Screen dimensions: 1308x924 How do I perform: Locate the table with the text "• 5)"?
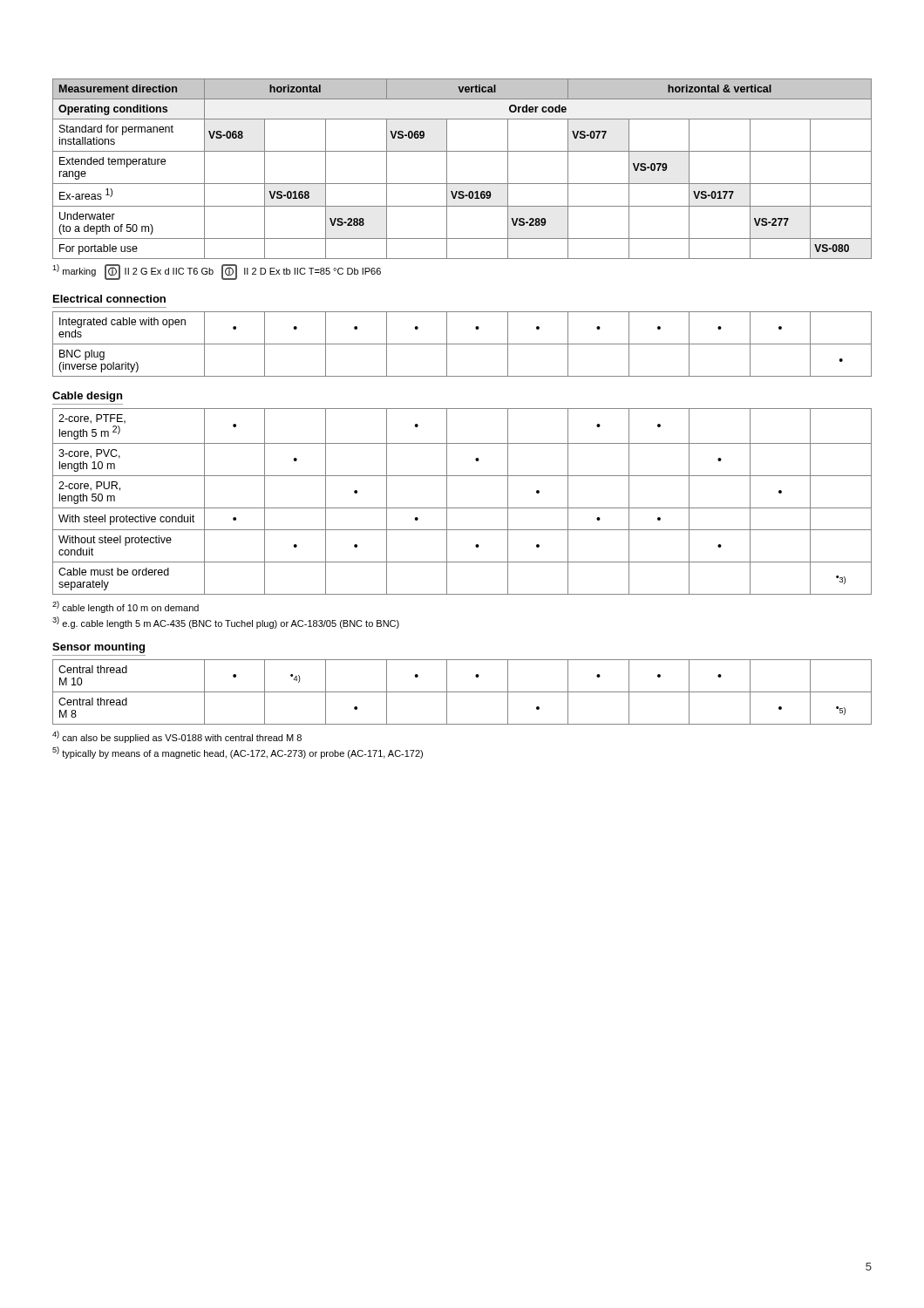462,692
